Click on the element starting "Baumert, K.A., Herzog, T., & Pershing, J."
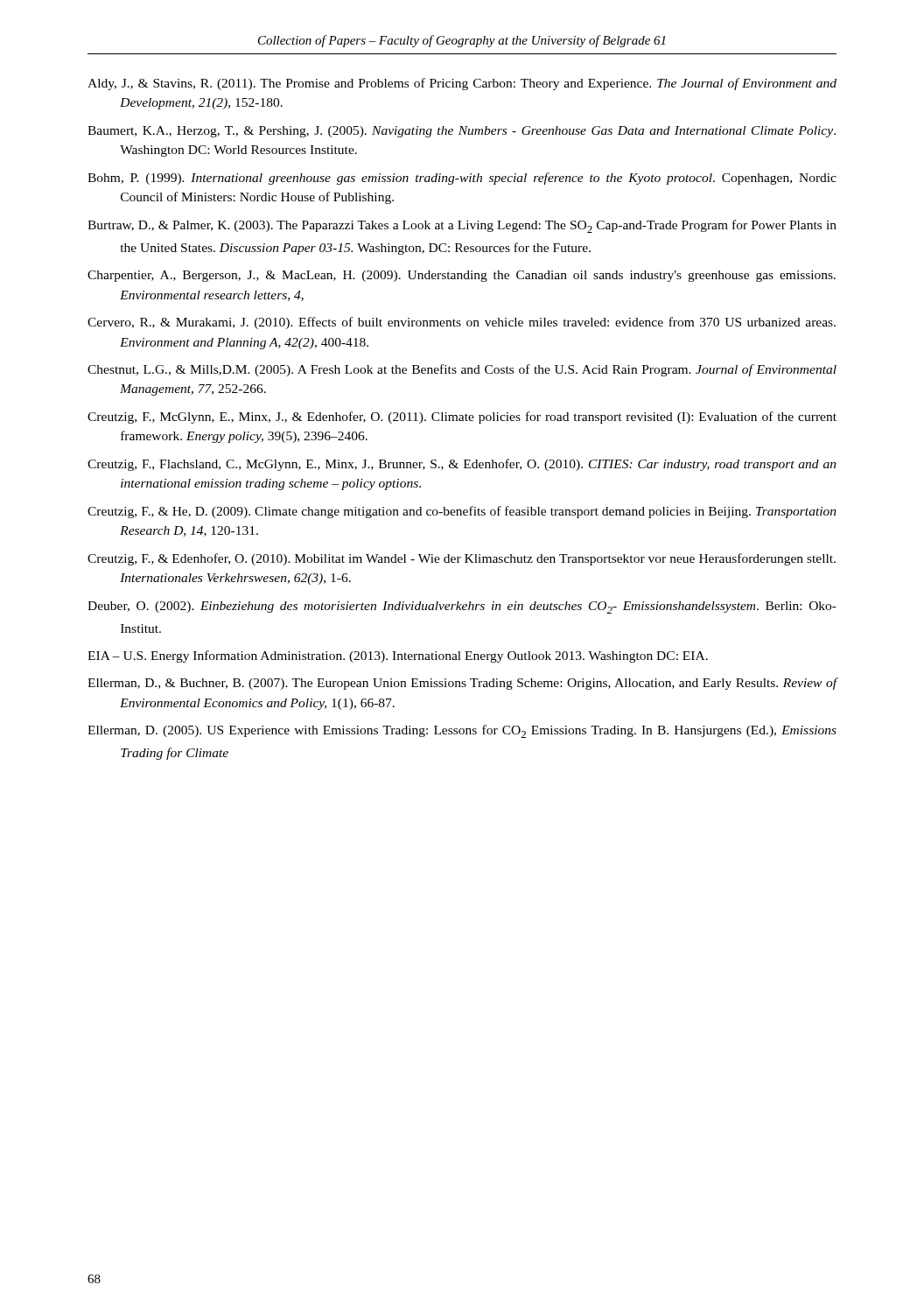 click(x=462, y=140)
